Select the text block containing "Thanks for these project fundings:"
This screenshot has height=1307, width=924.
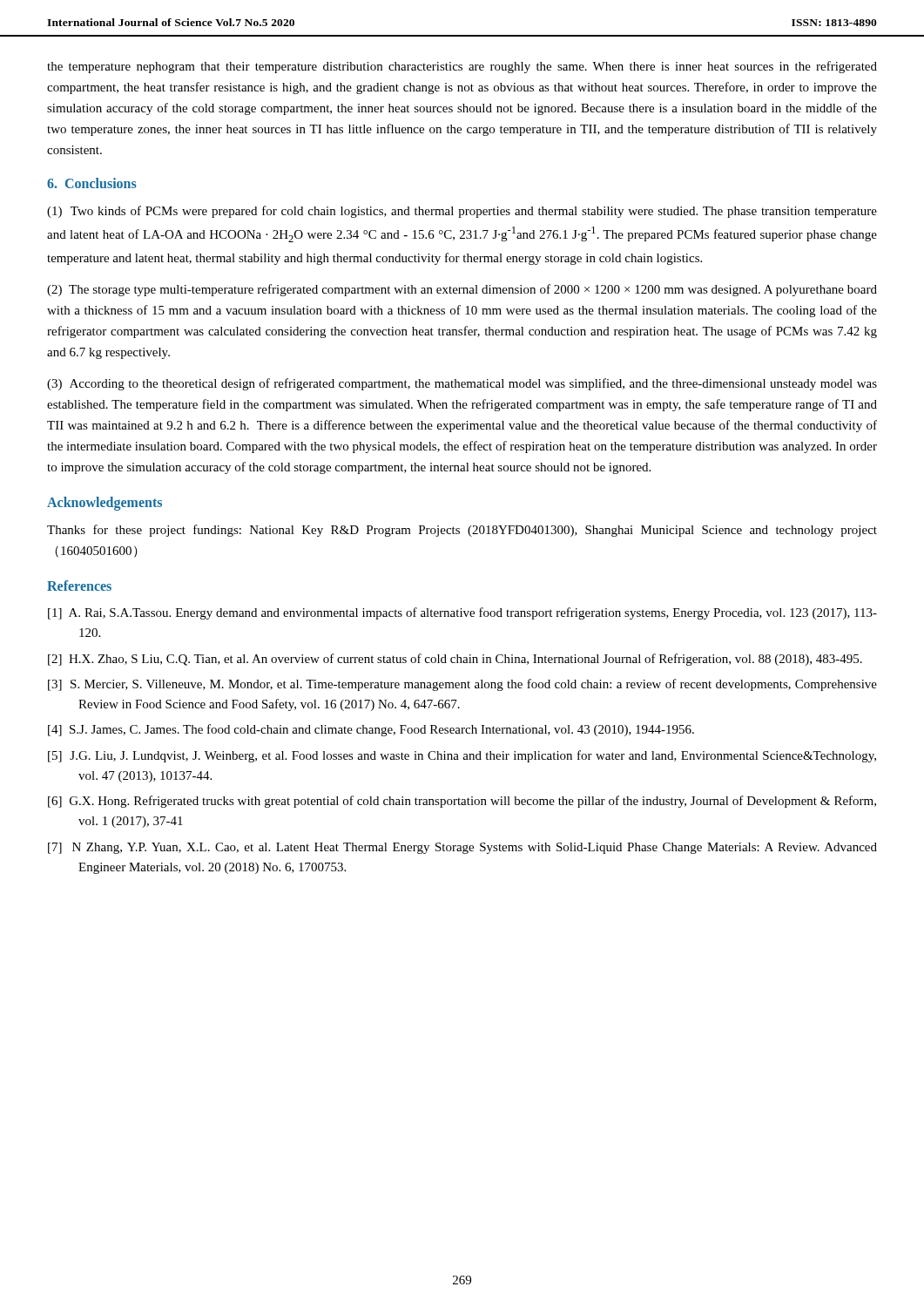tap(462, 540)
